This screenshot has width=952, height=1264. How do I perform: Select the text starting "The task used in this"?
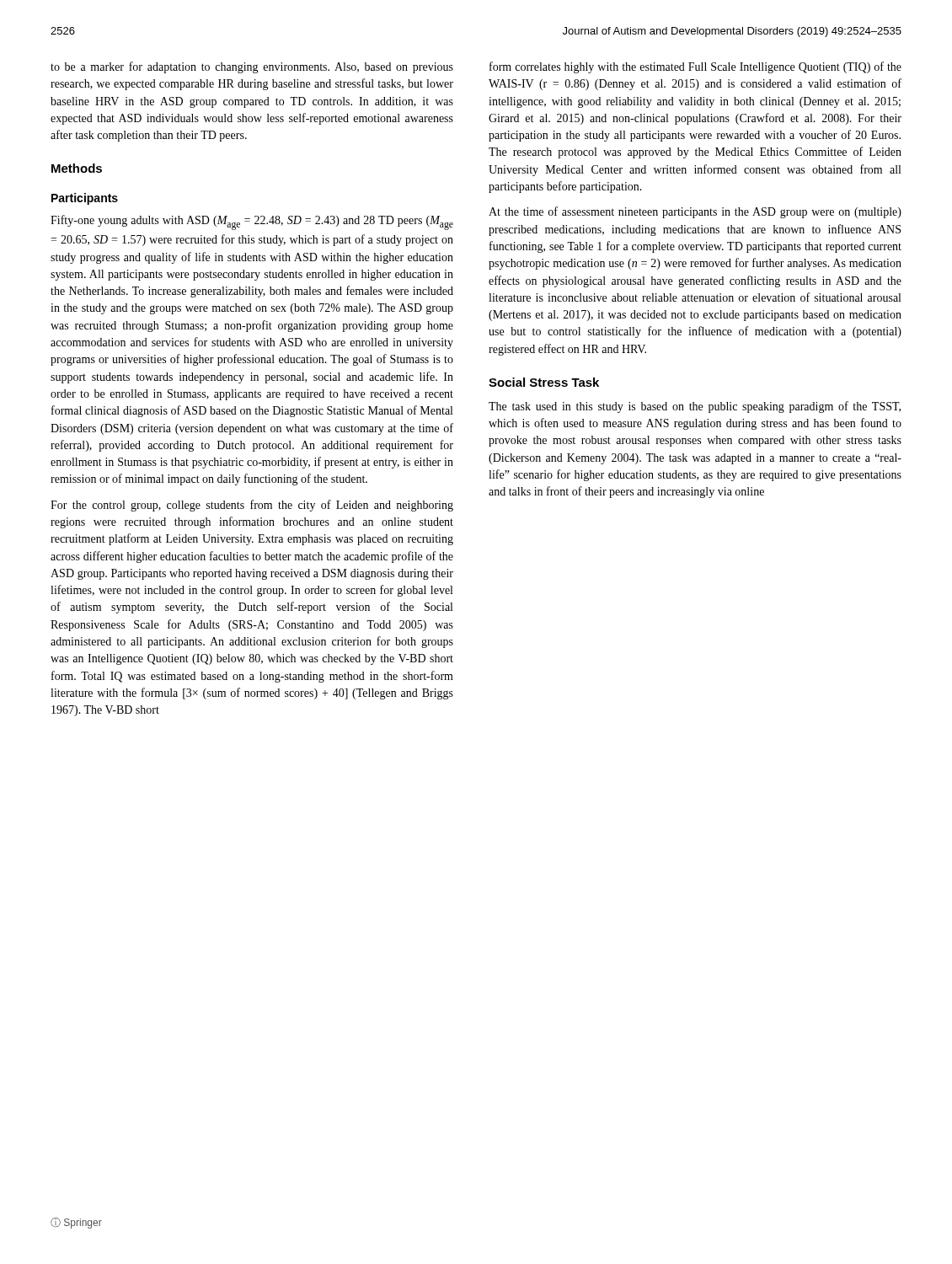[695, 450]
